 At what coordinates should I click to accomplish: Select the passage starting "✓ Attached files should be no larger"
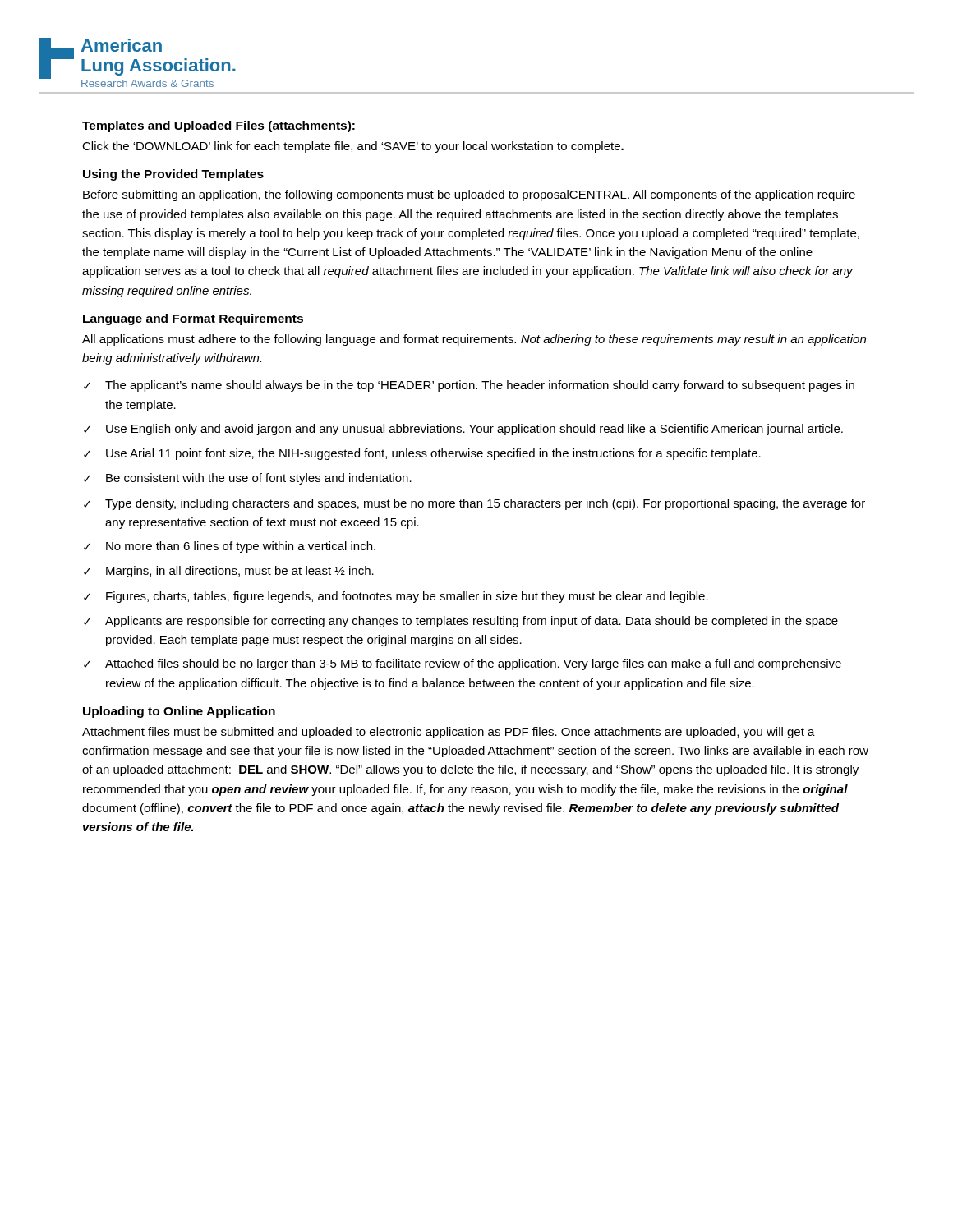[x=476, y=673]
